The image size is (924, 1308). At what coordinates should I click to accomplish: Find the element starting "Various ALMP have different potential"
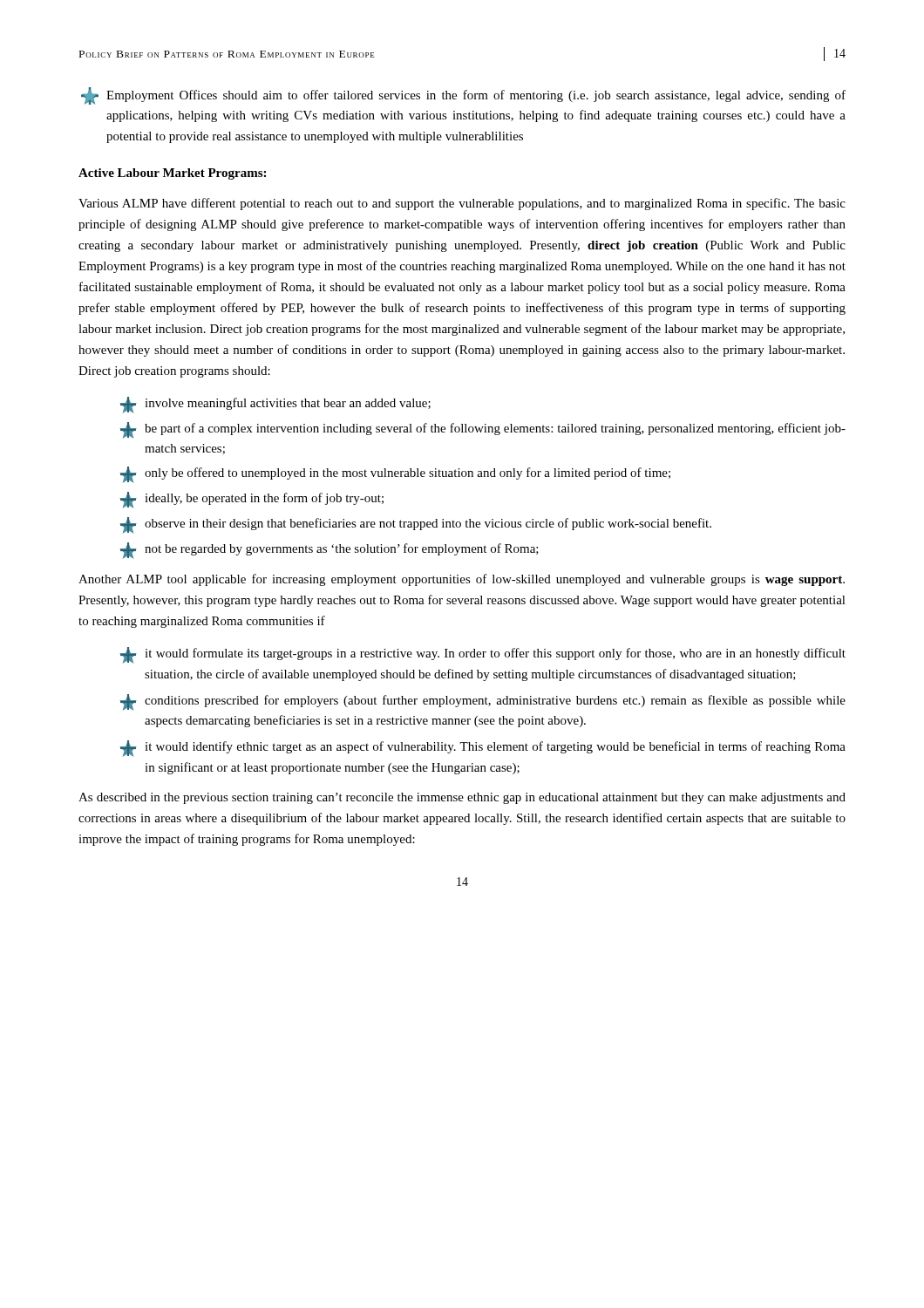(x=462, y=287)
